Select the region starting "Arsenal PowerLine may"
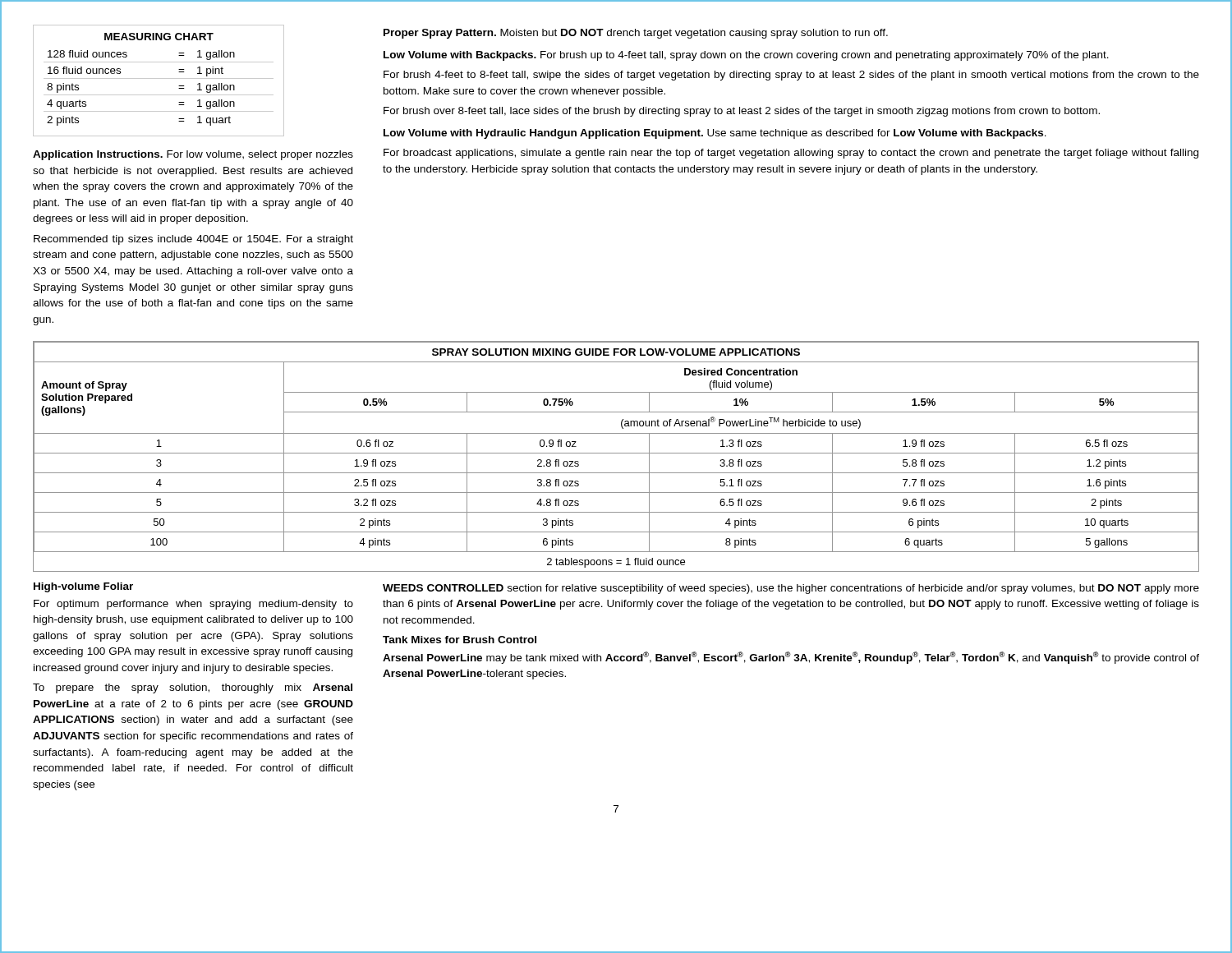The height and width of the screenshot is (953, 1232). point(791,665)
